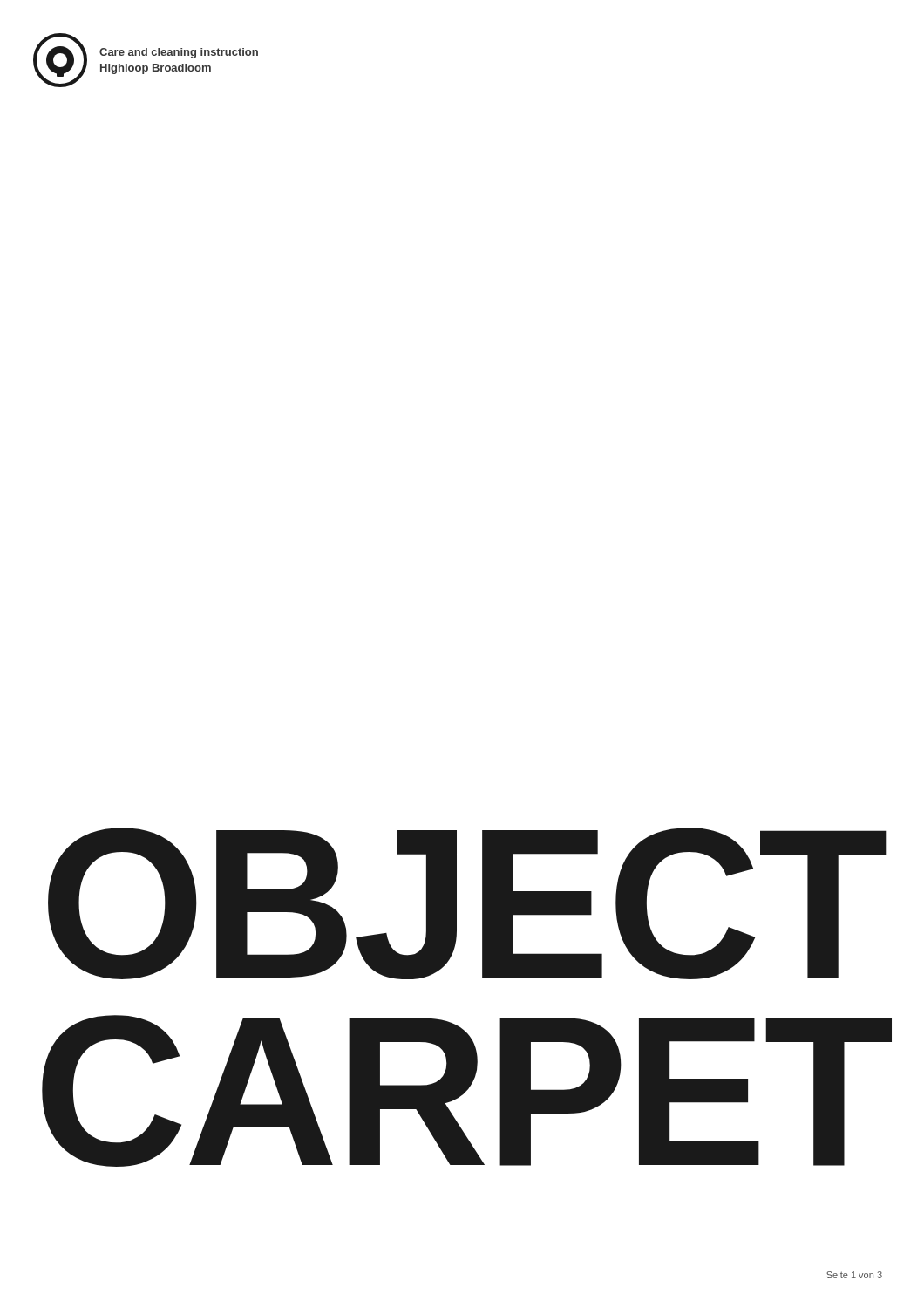The height and width of the screenshot is (1308, 924).
Task: Select the title
Action: 462,998
